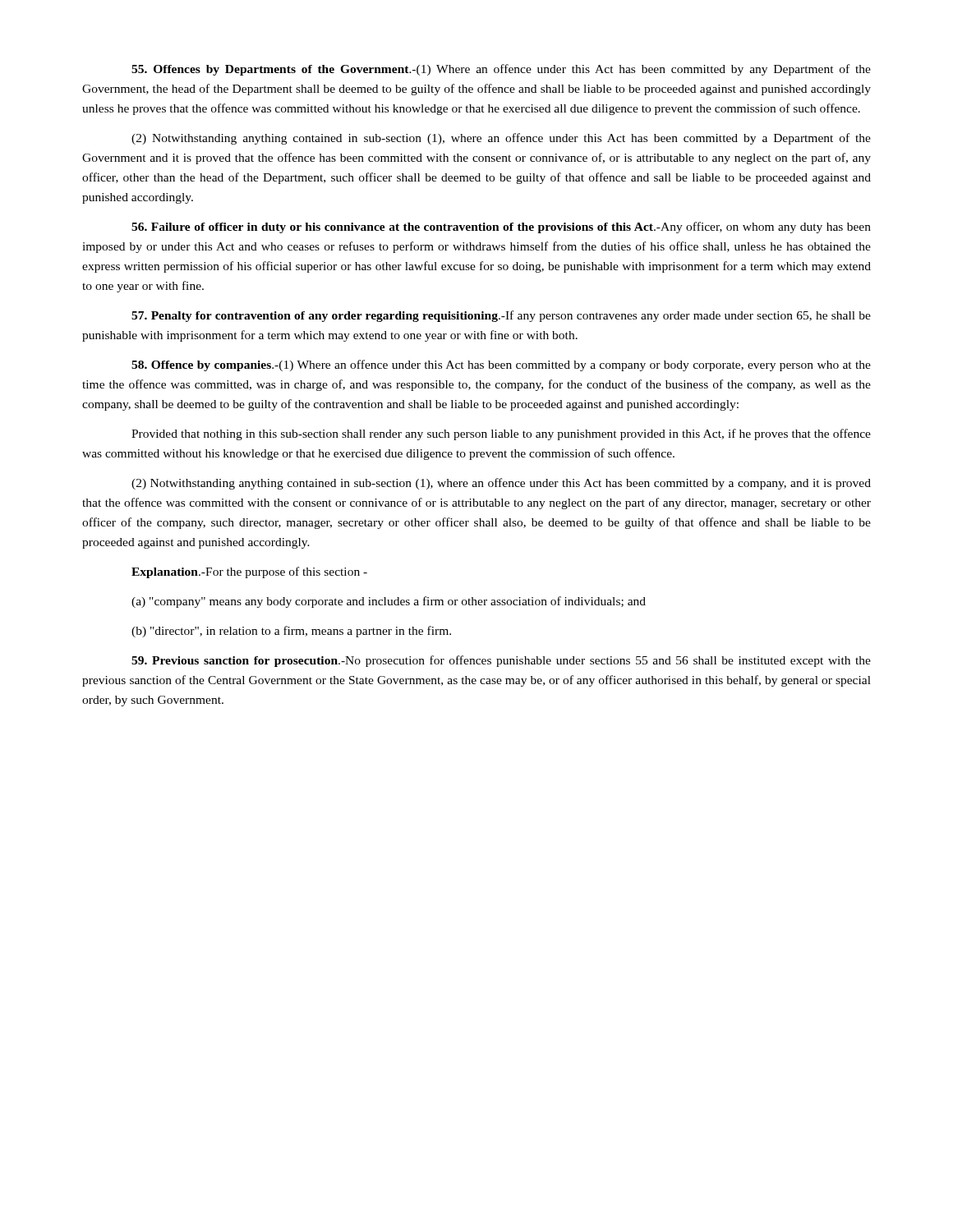Point to the passage starting "Provided that nothing in this sub-section"
The width and height of the screenshot is (953, 1232).
tap(476, 443)
